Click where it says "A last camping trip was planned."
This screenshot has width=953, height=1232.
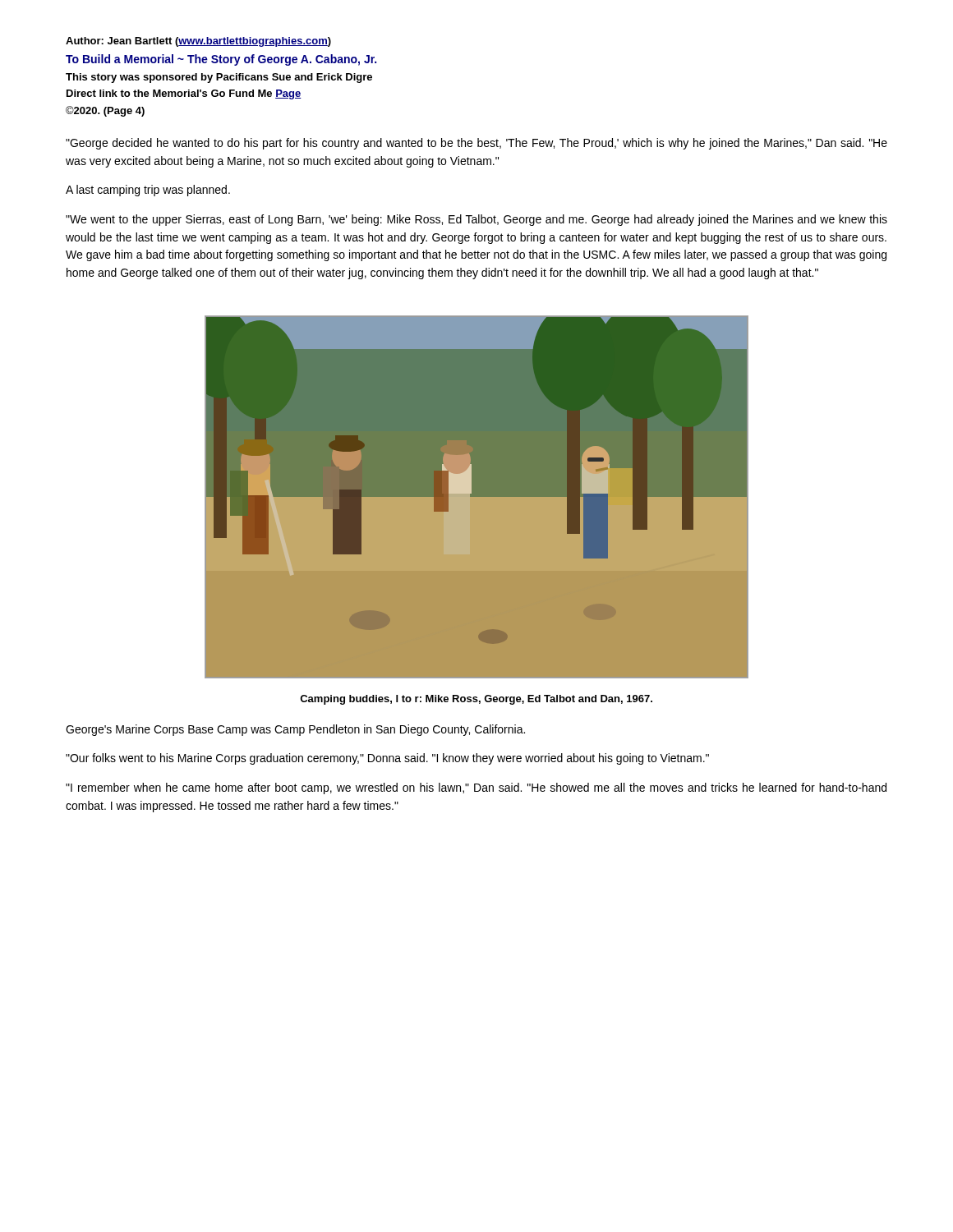pos(148,190)
